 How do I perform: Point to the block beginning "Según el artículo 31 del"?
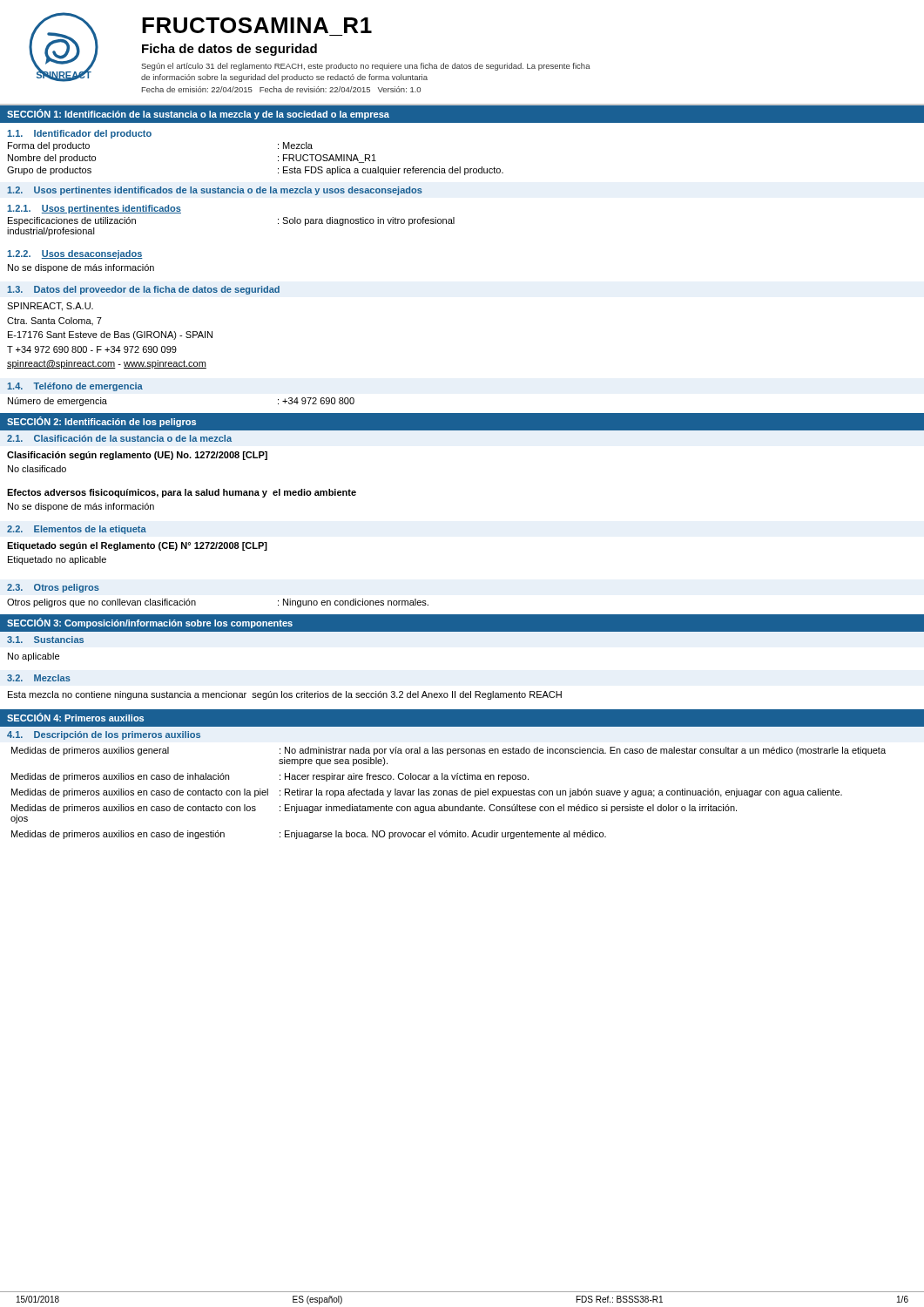[x=366, y=77]
